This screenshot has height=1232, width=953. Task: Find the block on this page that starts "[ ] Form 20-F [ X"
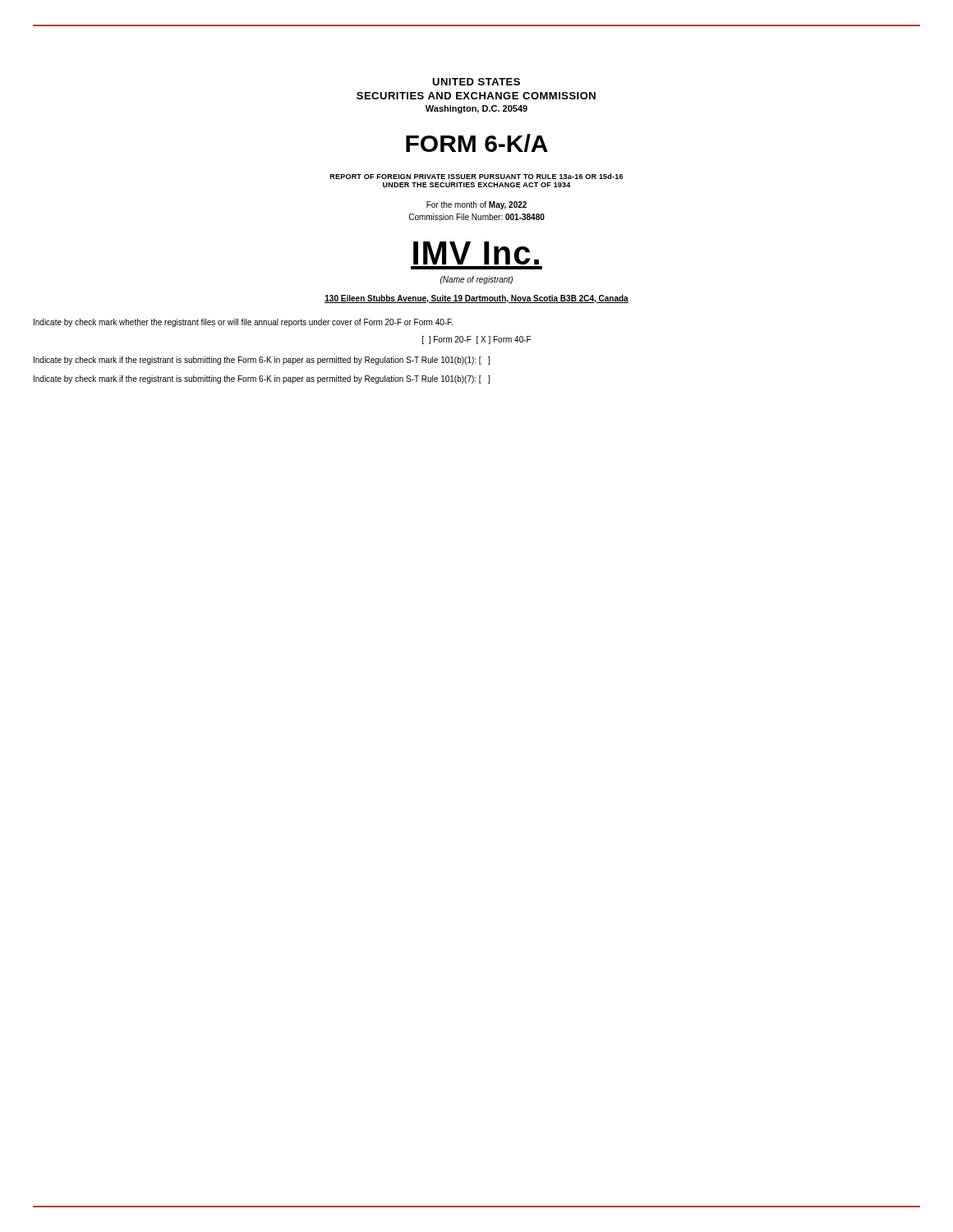tap(476, 340)
